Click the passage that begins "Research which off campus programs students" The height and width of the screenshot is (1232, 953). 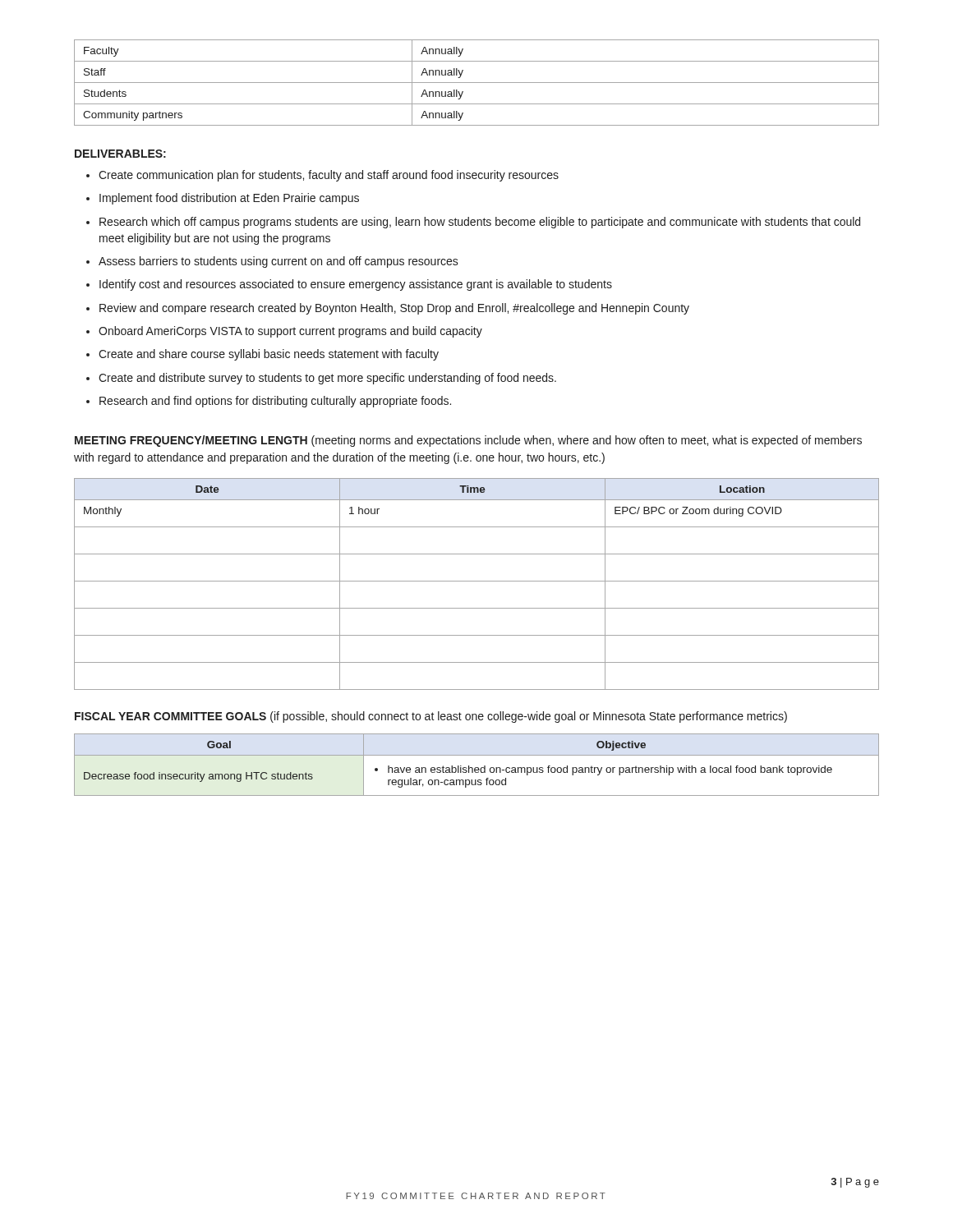coord(480,230)
